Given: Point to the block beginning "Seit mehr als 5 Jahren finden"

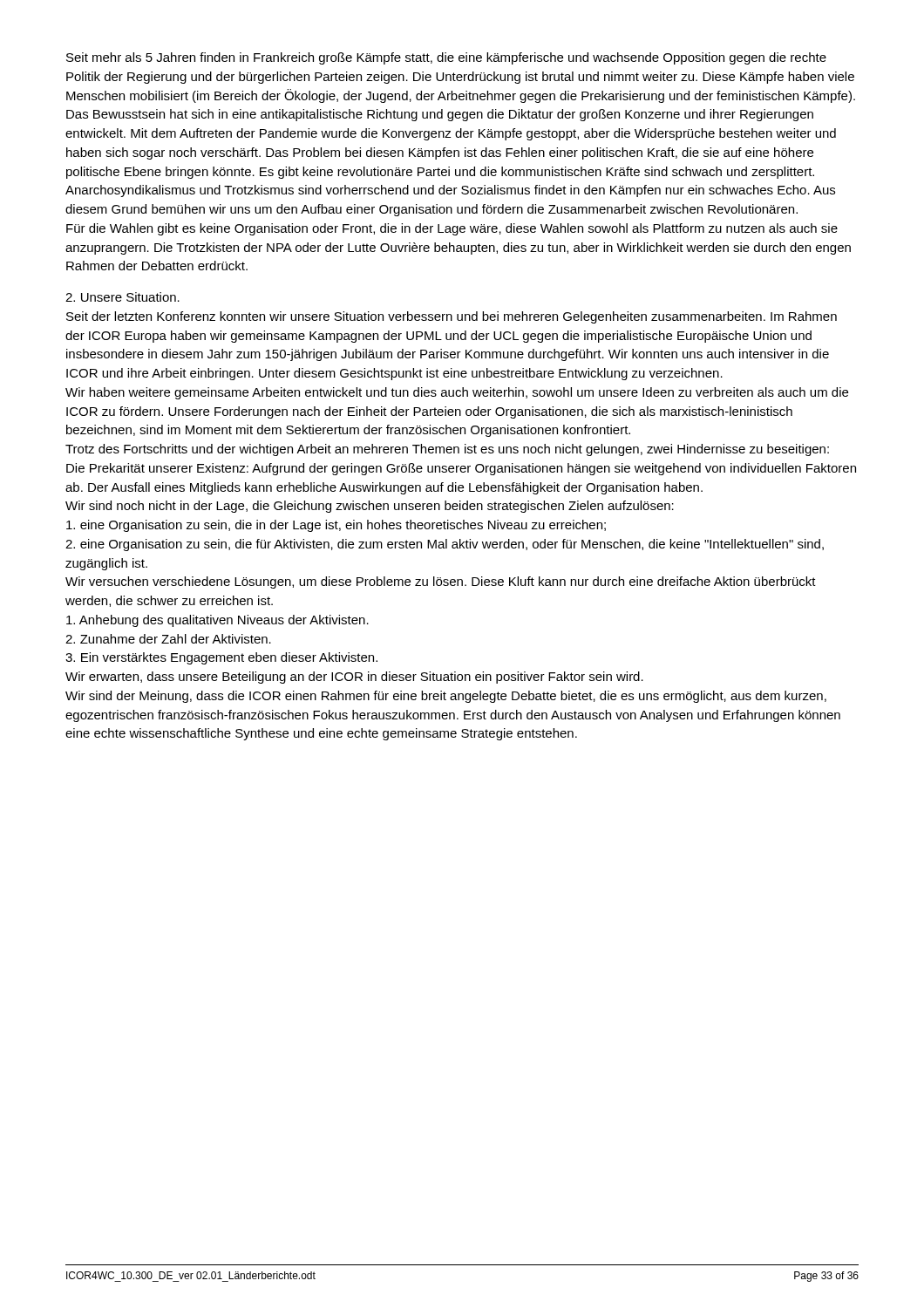Looking at the screenshot, I should (462, 133).
